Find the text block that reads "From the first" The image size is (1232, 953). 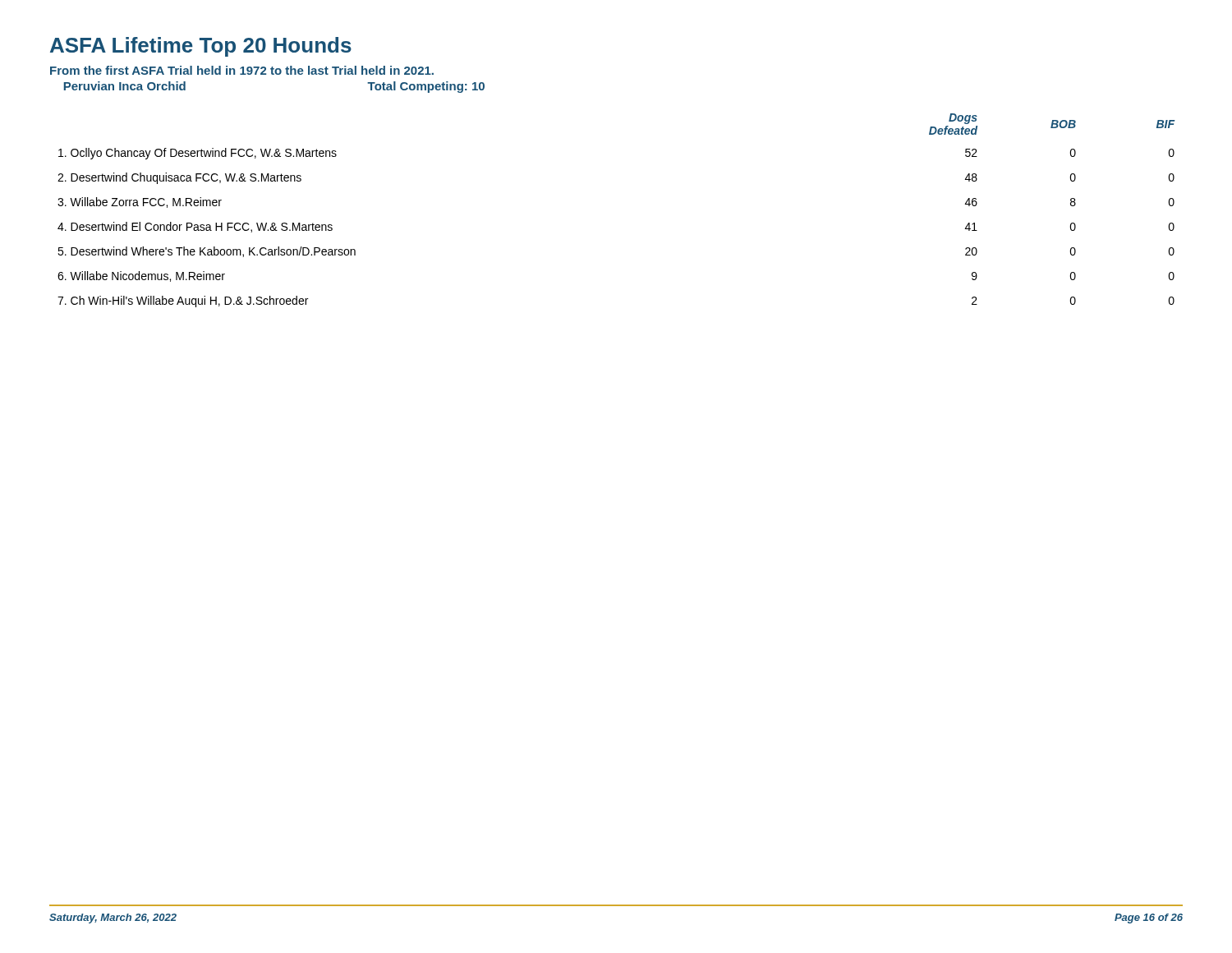242,70
